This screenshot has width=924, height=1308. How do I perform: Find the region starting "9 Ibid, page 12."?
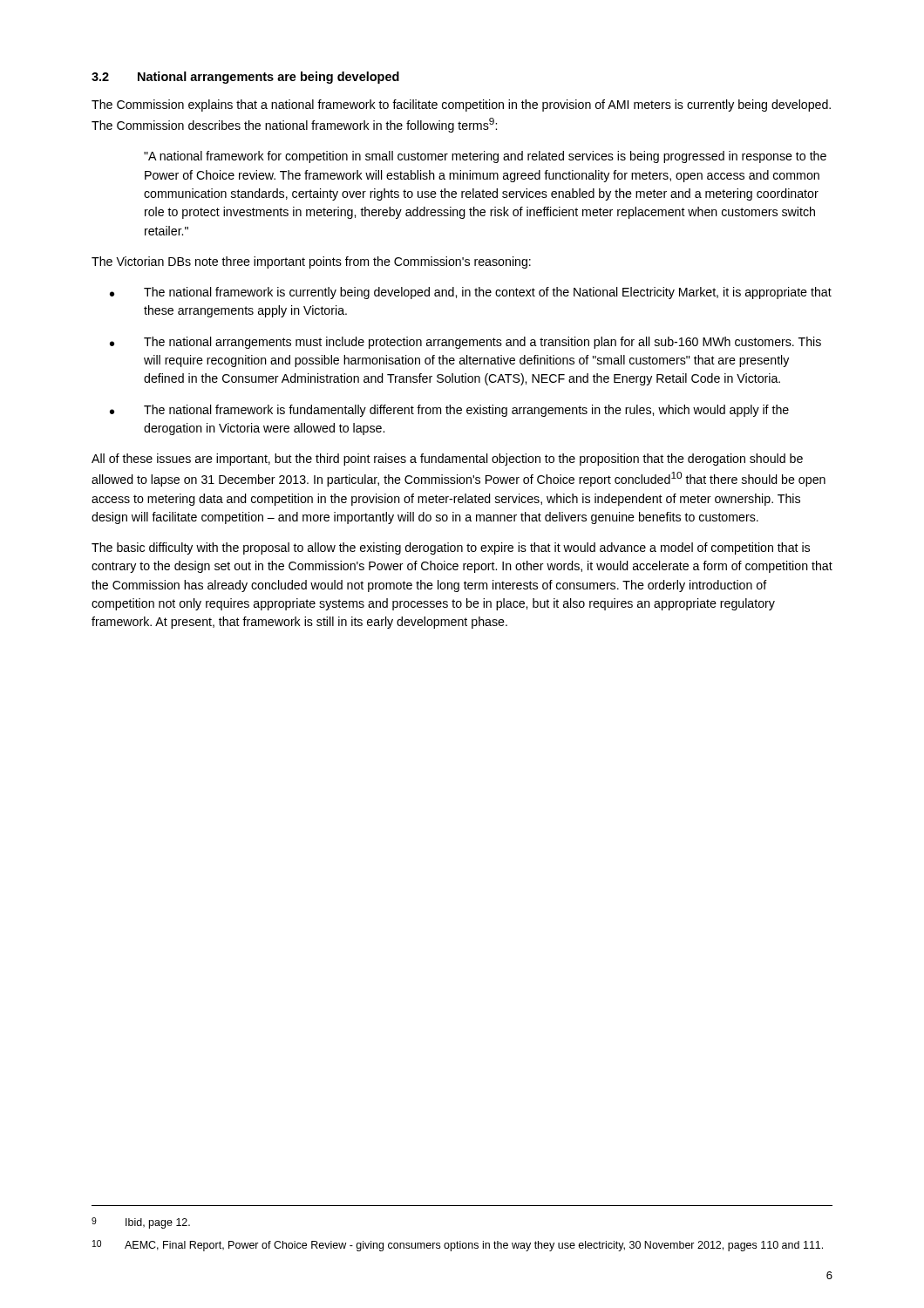pos(141,1223)
